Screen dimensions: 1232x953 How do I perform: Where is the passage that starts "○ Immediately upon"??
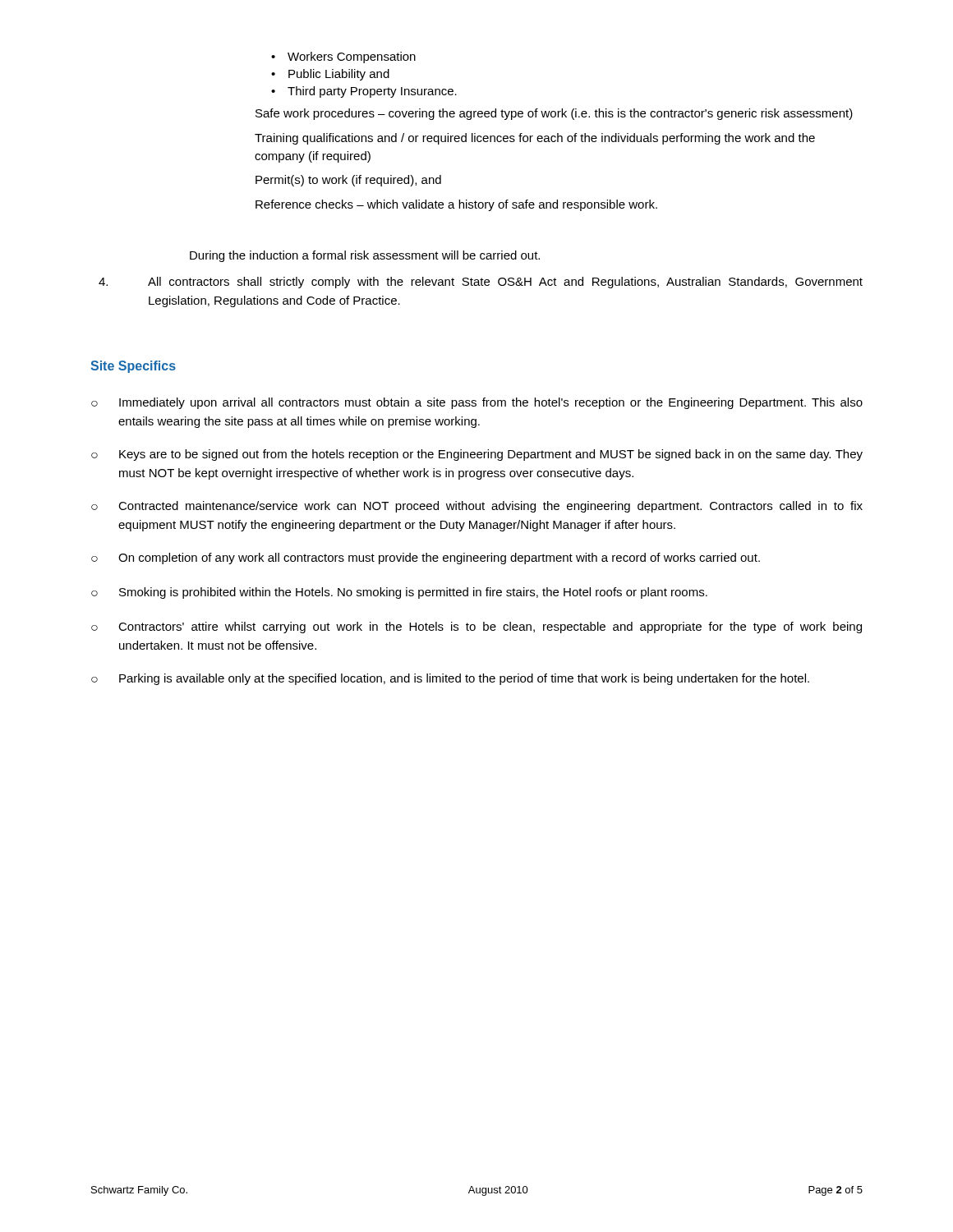point(476,412)
